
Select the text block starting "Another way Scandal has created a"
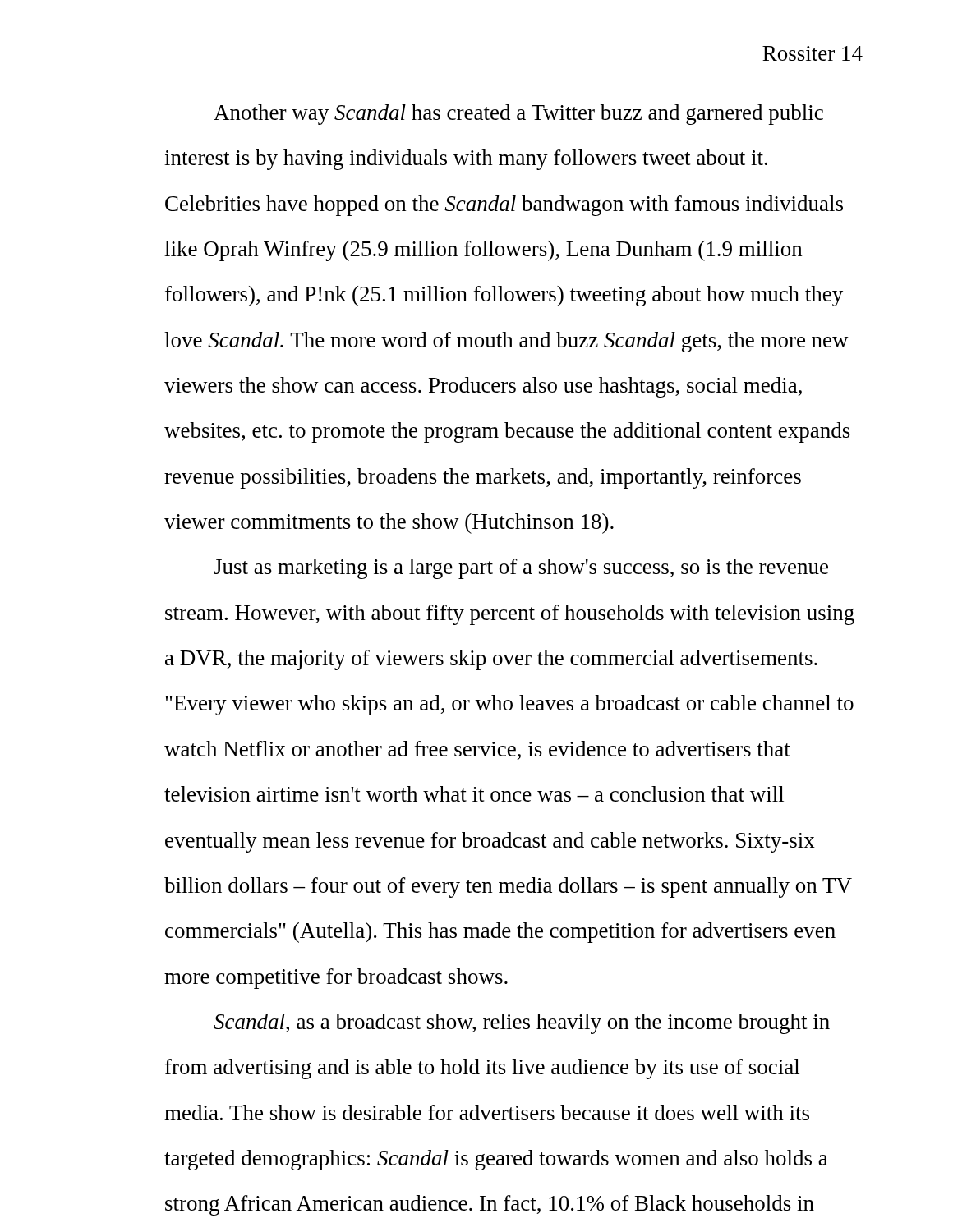click(x=518, y=115)
